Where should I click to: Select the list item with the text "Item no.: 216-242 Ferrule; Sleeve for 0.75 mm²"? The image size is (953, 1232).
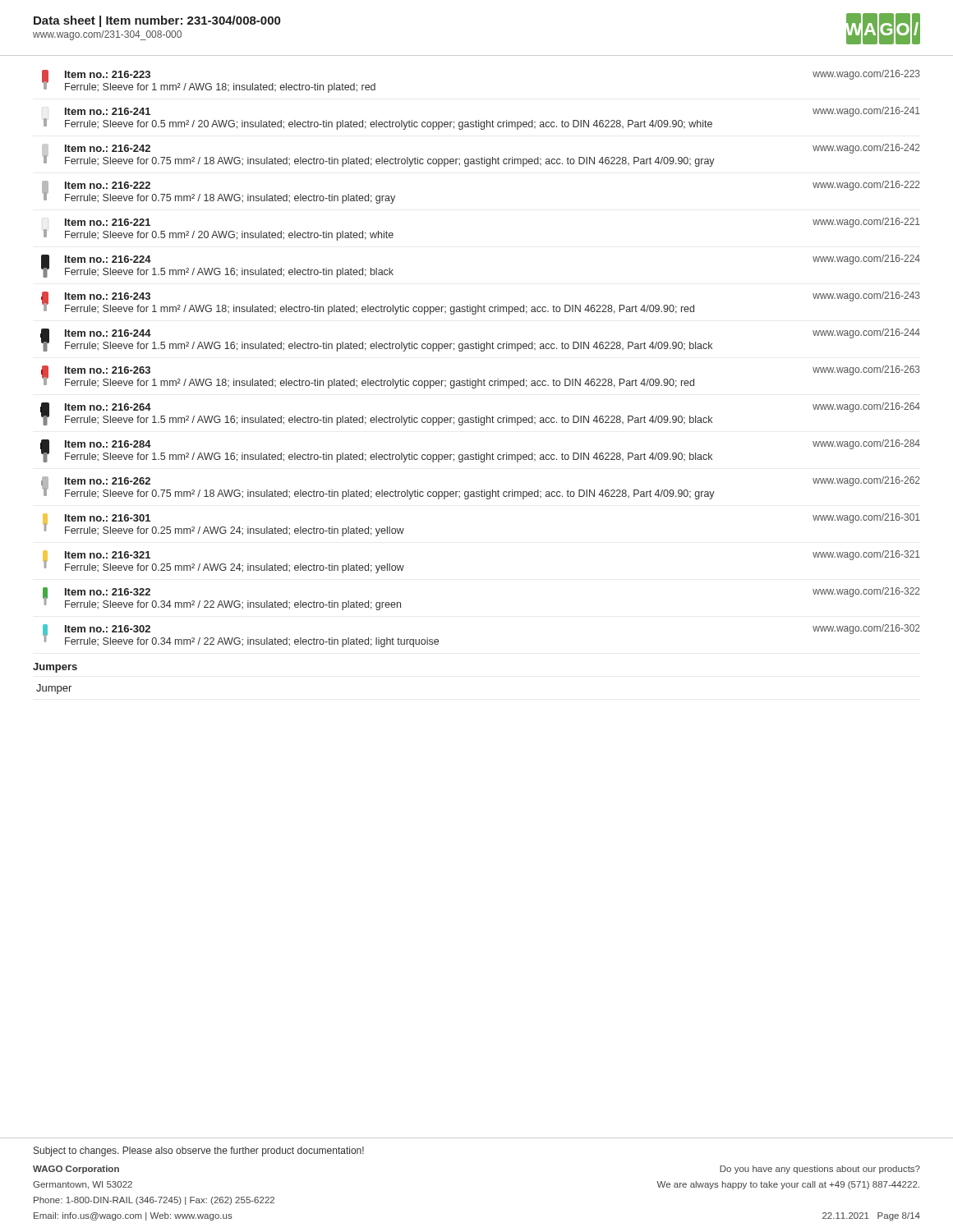(x=476, y=154)
